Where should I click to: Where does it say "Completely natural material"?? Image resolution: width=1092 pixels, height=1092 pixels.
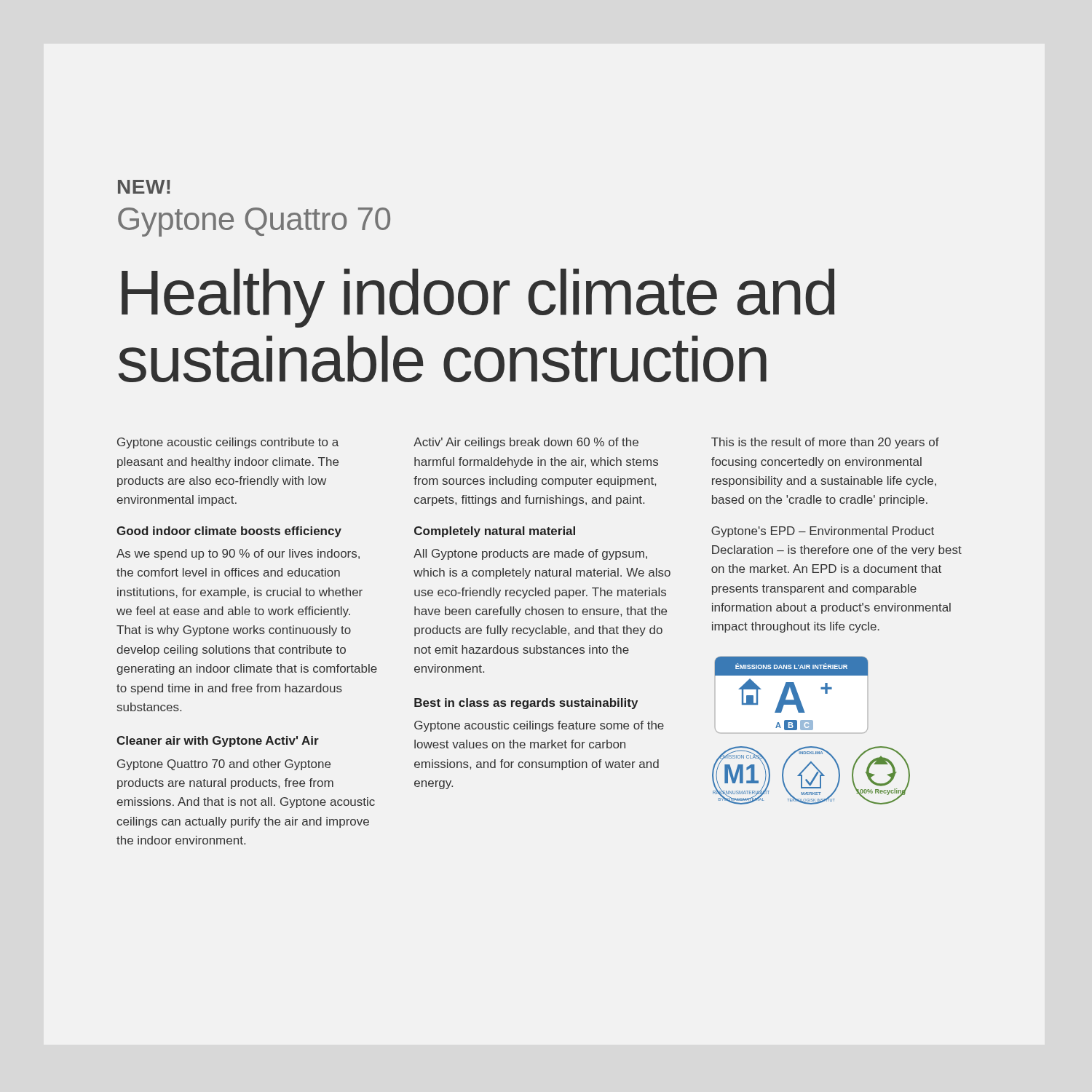[495, 531]
